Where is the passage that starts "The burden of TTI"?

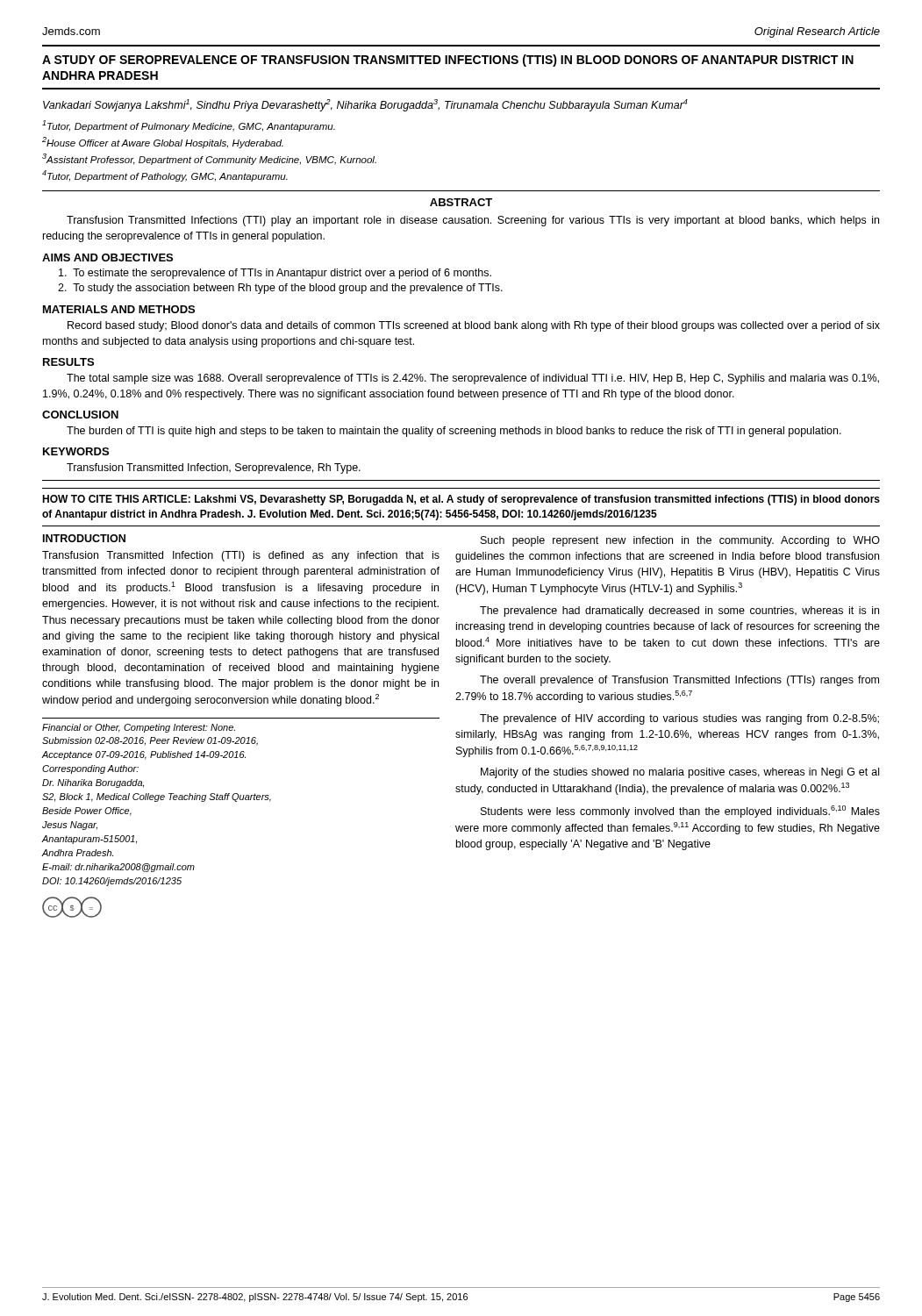pyautogui.click(x=454, y=431)
